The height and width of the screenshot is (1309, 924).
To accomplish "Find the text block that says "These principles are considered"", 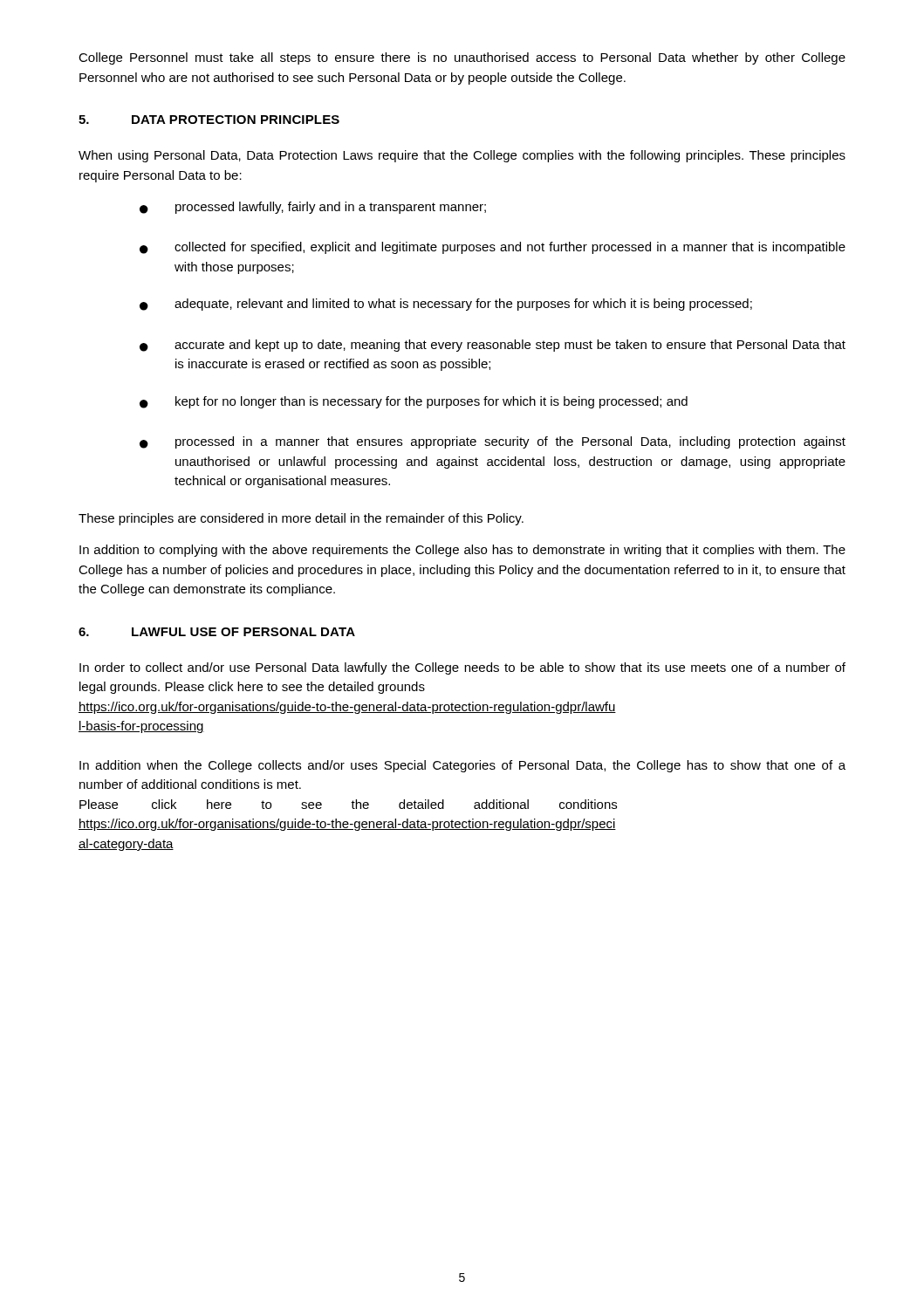I will coord(462,518).
